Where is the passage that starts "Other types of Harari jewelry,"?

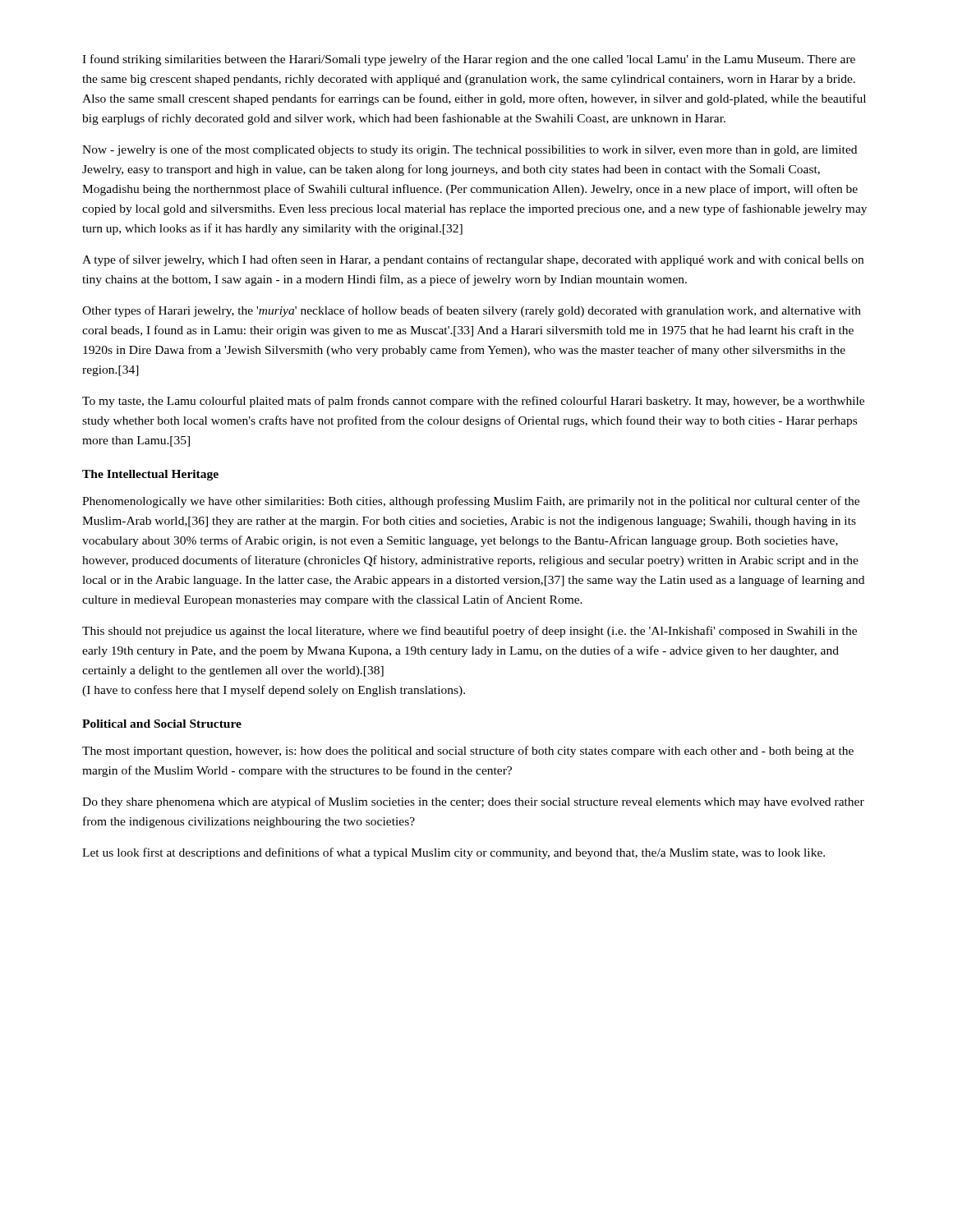pos(476,340)
